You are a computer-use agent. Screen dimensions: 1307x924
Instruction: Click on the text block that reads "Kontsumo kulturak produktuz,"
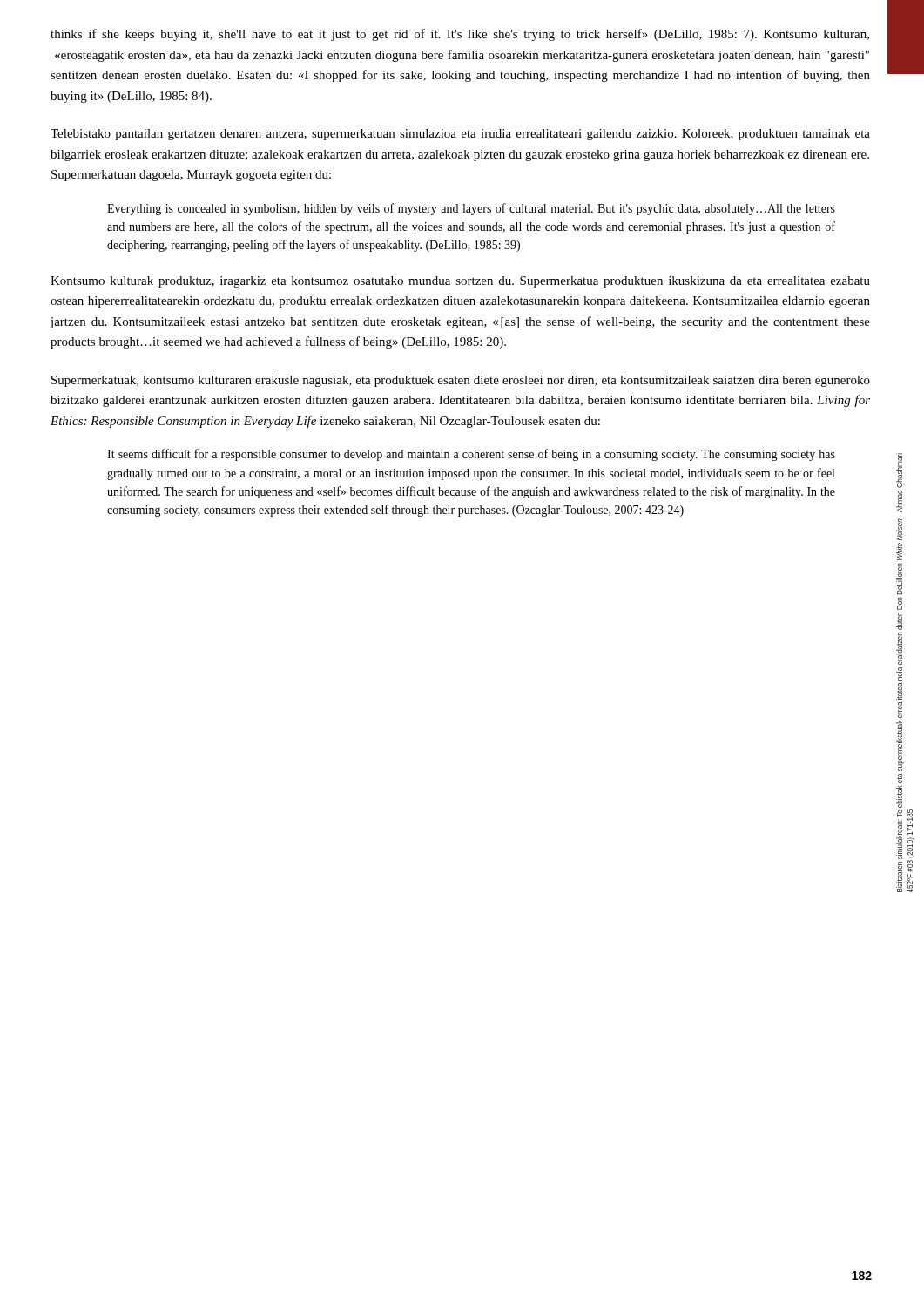[460, 311]
